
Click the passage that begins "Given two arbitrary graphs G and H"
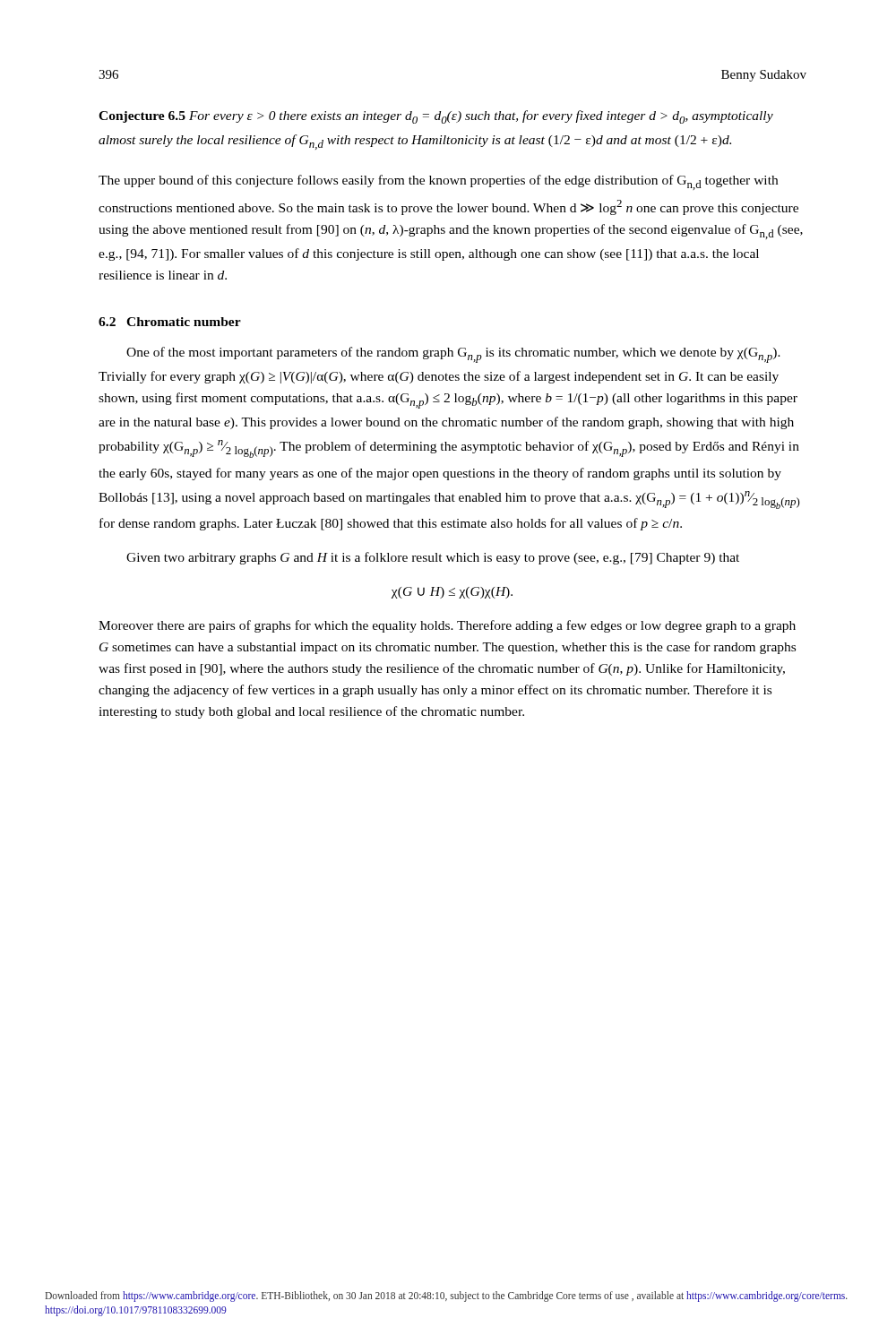pos(433,557)
